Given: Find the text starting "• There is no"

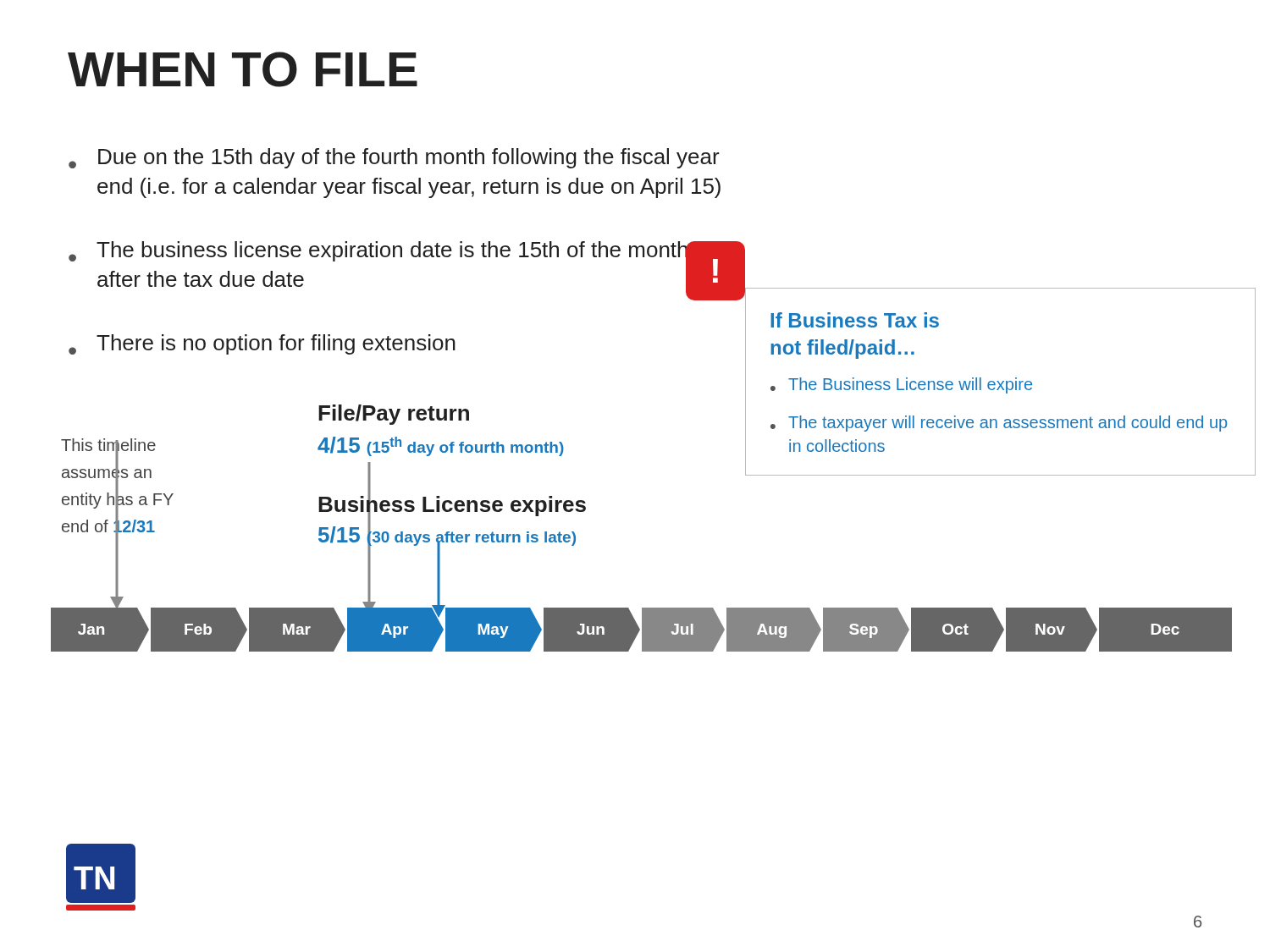Looking at the screenshot, I should [262, 349].
